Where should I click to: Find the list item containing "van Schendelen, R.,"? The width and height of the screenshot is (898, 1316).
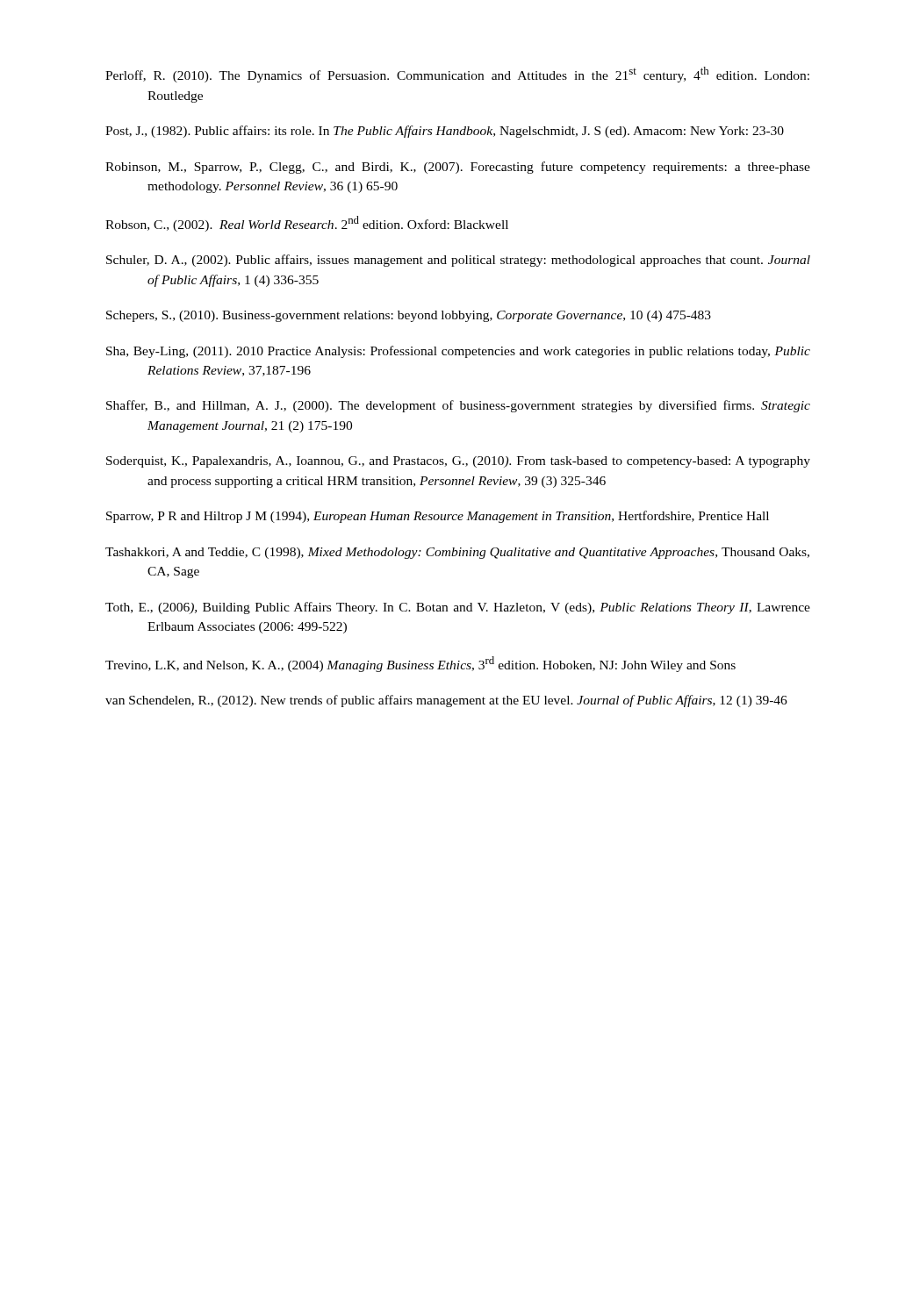click(446, 700)
